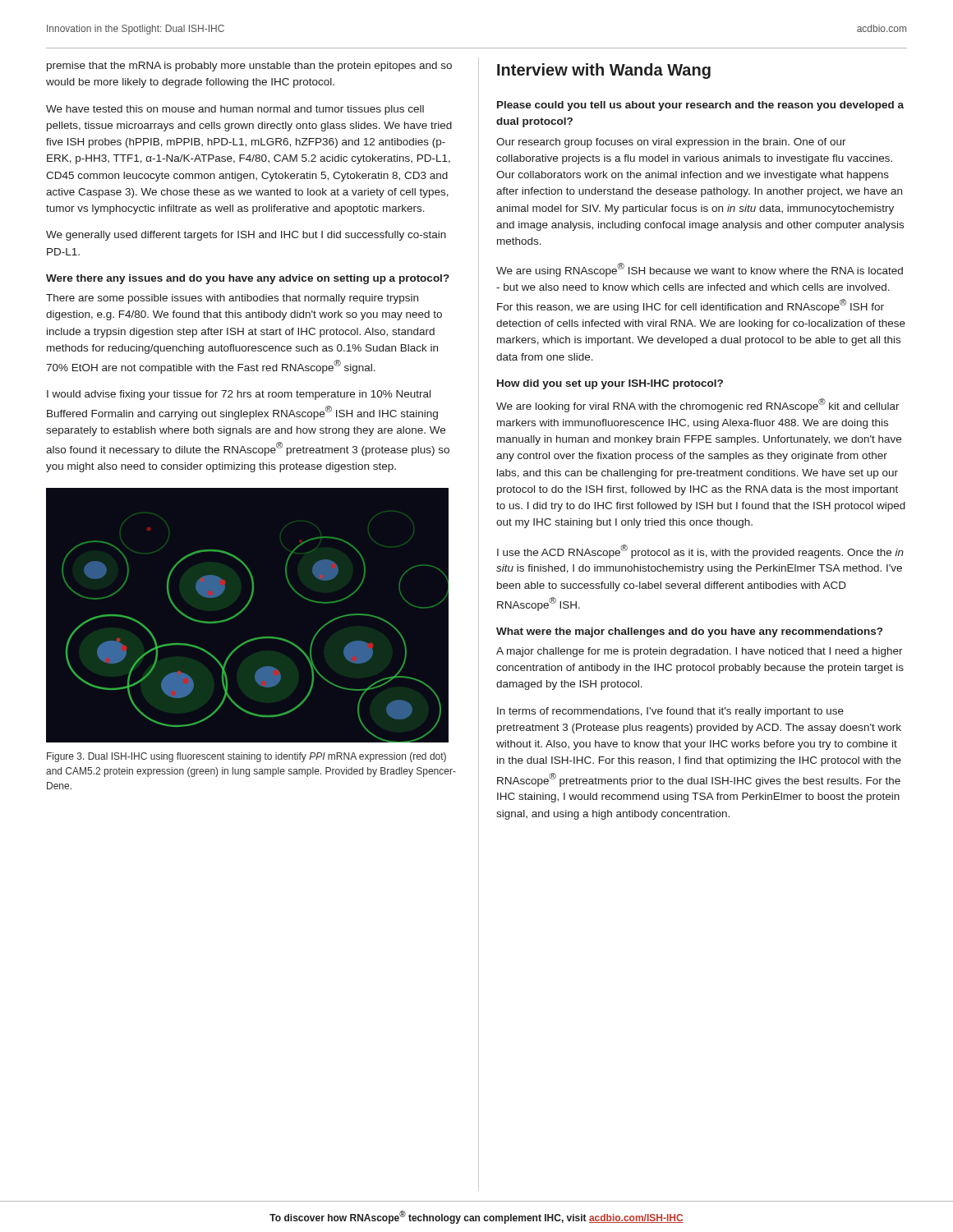Find the text block that reads "Our research group focuses on viral"
Screen dimensions: 1232x953
click(x=702, y=192)
